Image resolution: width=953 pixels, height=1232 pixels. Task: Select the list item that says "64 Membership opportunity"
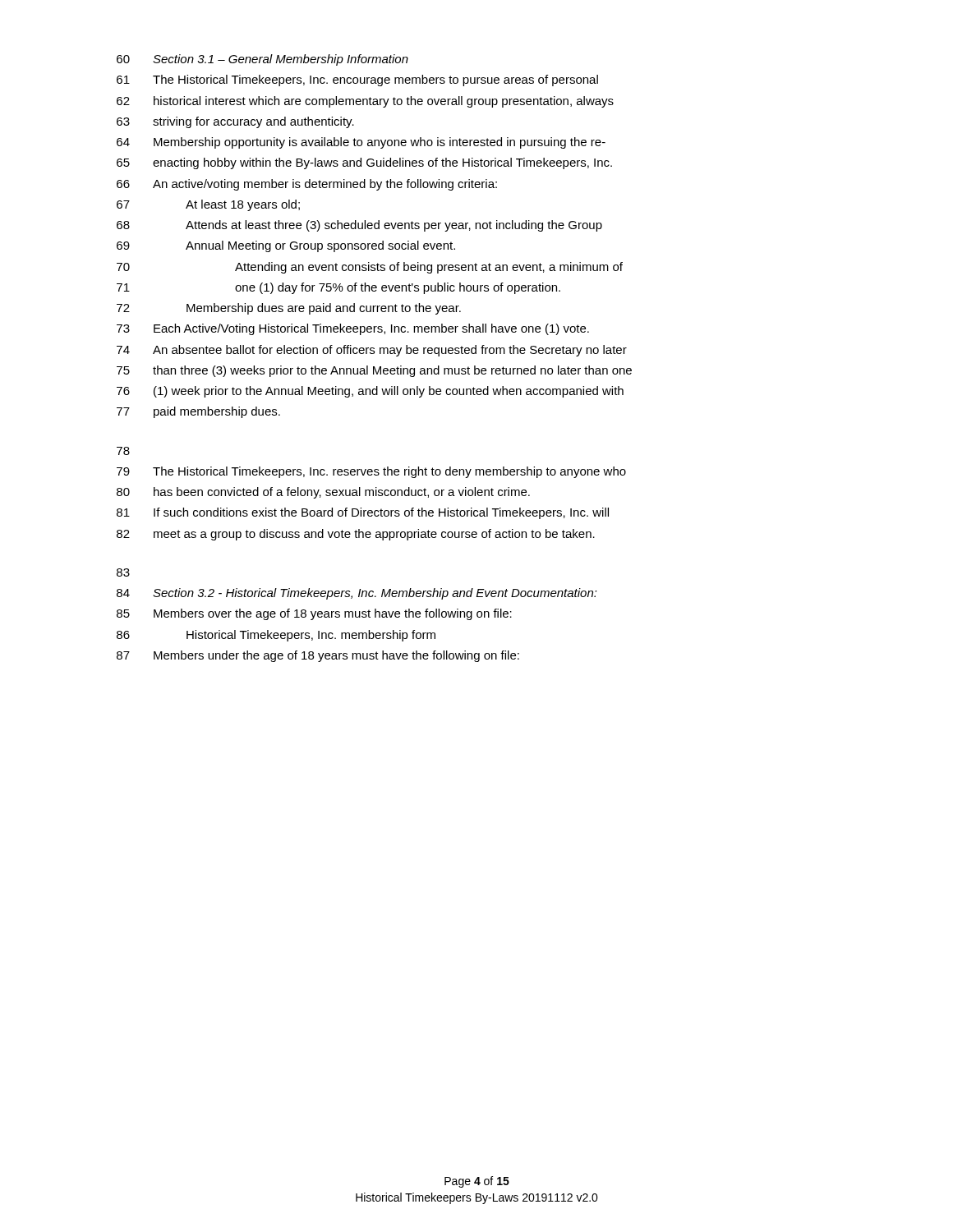pyautogui.click(x=476, y=142)
